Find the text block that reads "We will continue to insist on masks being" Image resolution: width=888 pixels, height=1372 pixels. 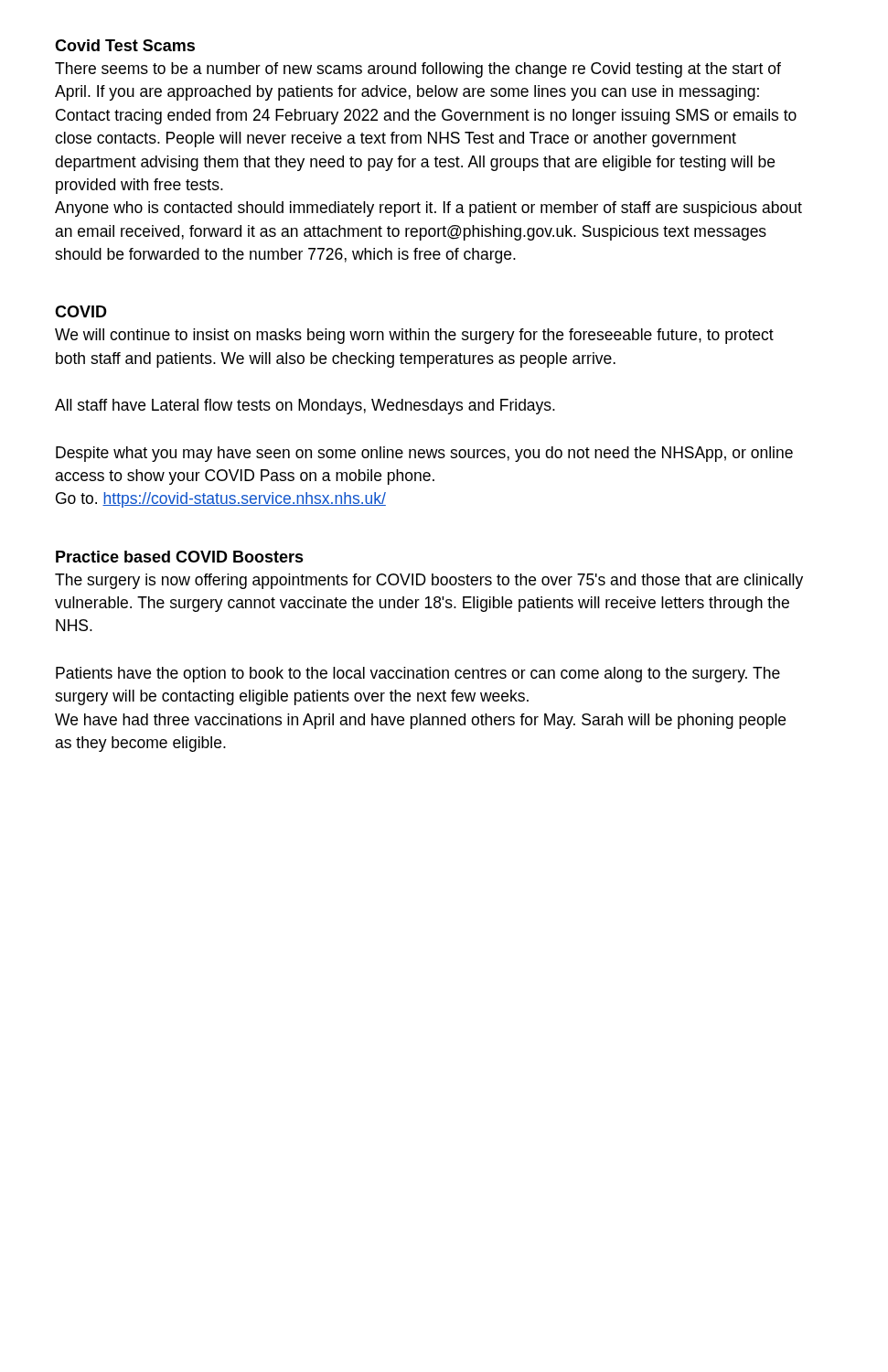coord(414,347)
